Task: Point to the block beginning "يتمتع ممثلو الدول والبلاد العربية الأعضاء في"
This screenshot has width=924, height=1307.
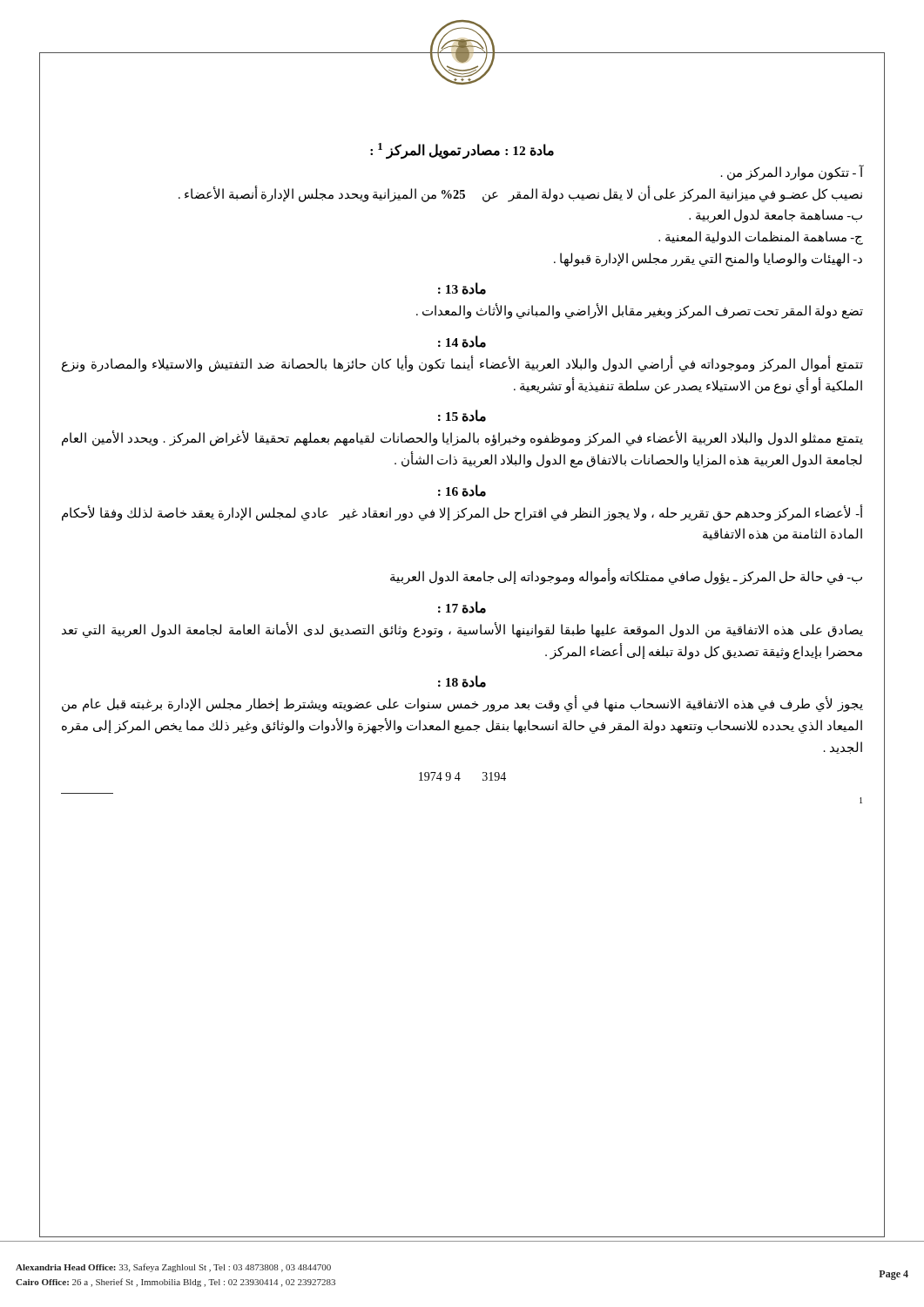Action: point(462,449)
